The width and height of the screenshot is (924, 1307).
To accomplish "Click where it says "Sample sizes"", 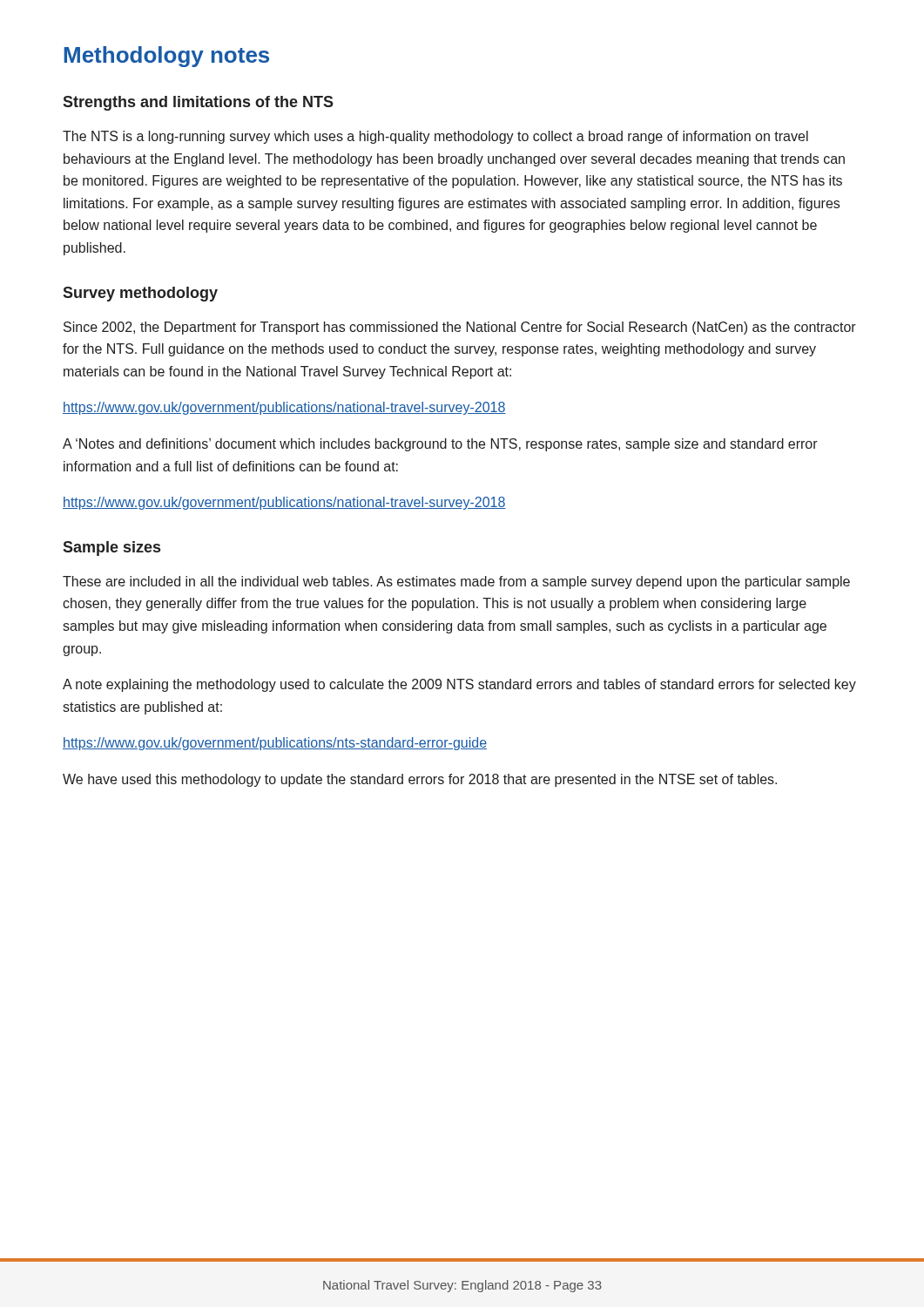I will pos(111,549).
